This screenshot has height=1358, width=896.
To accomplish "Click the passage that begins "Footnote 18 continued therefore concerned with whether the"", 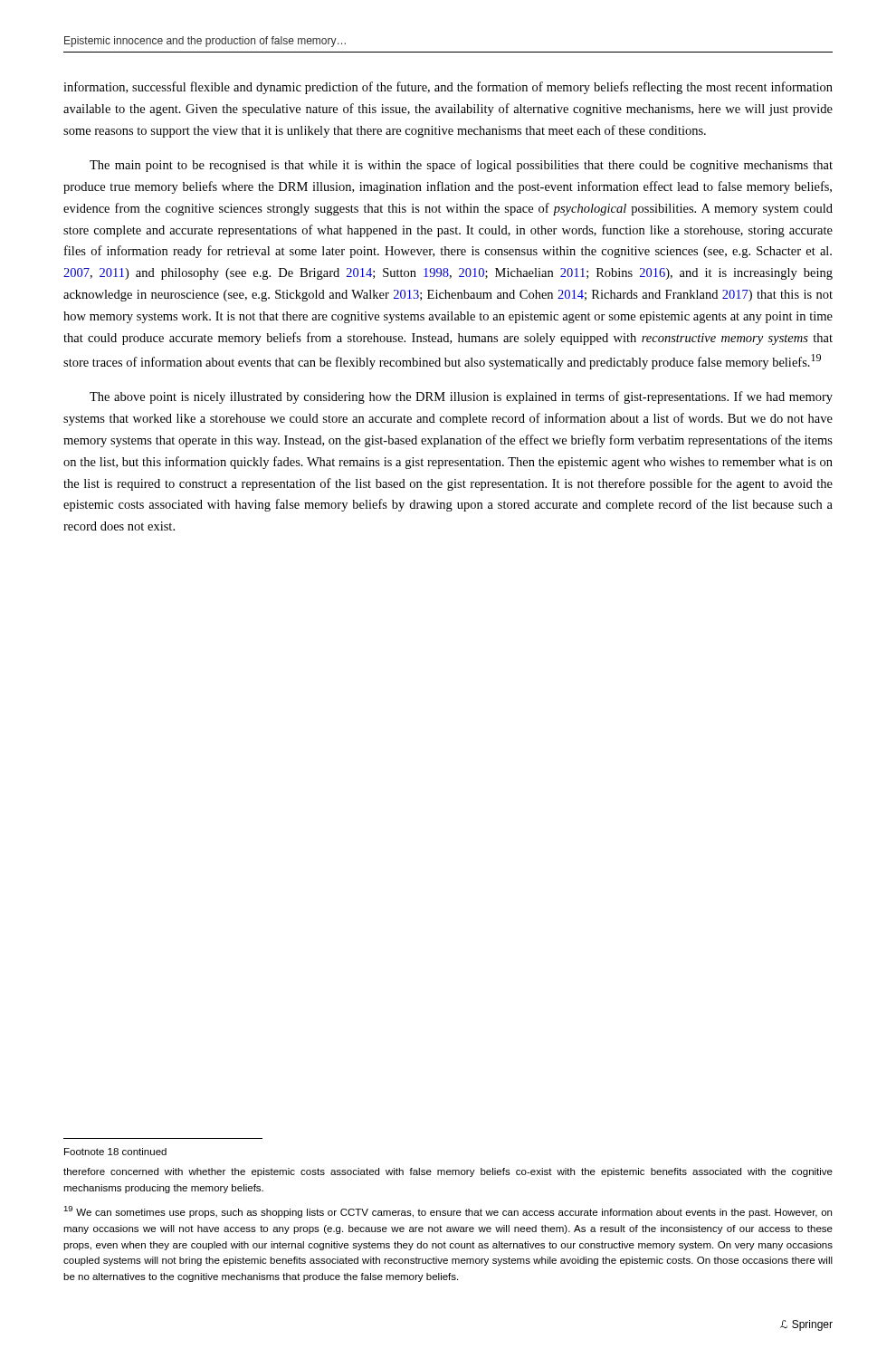I will [448, 1170].
